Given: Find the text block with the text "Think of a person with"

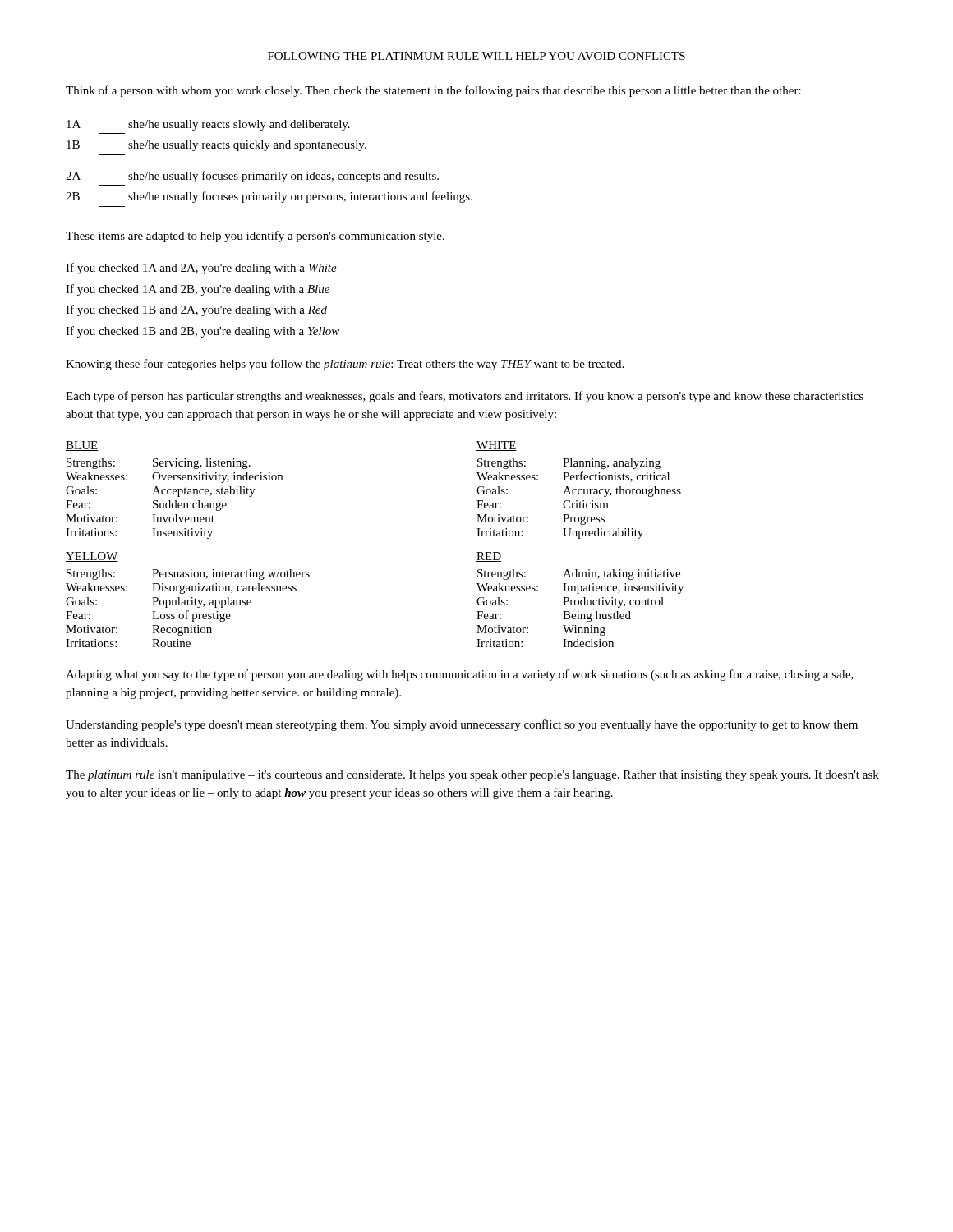Looking at the screenshot, I should point(434,90).
